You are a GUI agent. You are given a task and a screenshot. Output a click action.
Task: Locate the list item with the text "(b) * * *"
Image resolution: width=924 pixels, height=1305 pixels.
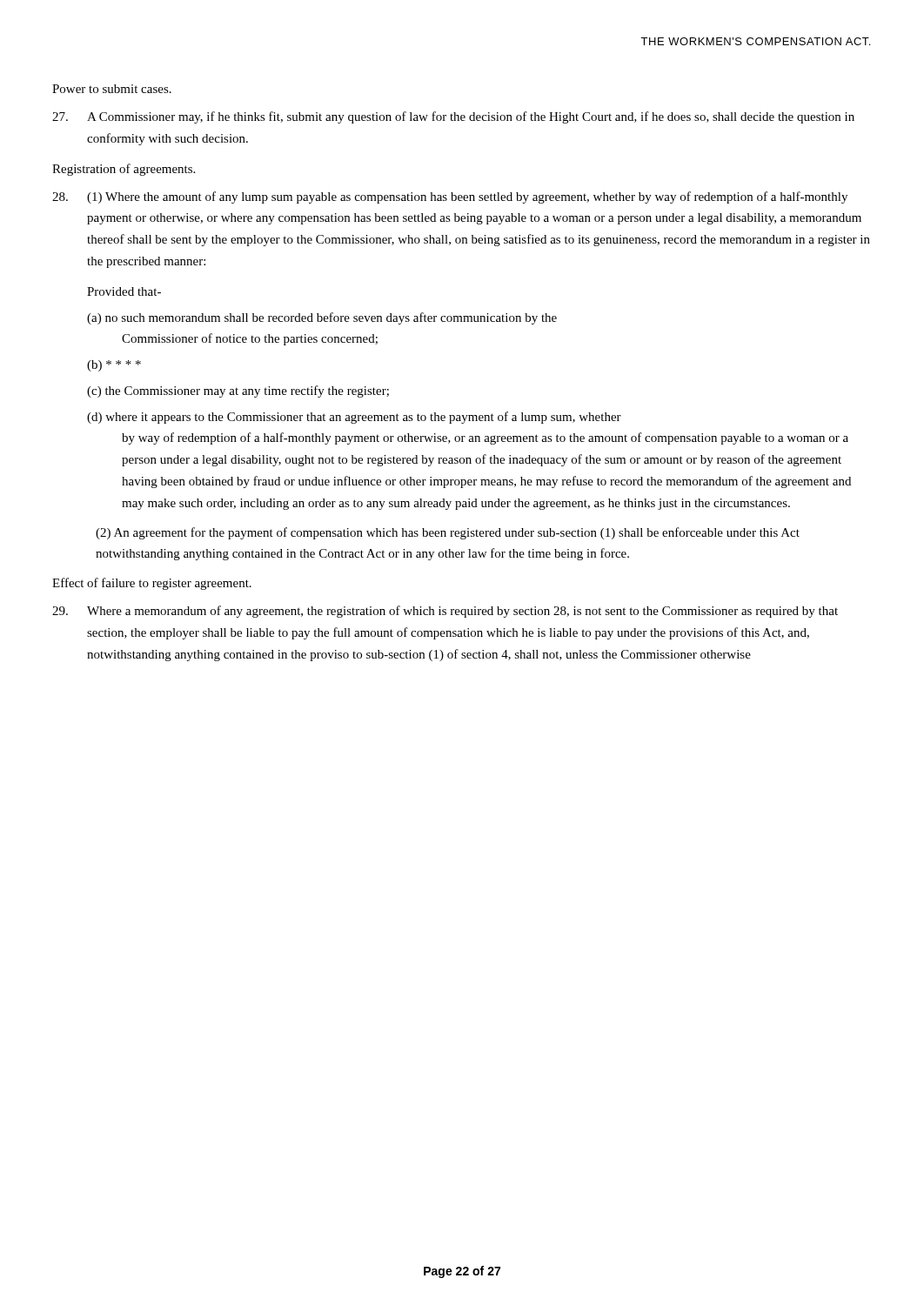(x=114, y=365)
